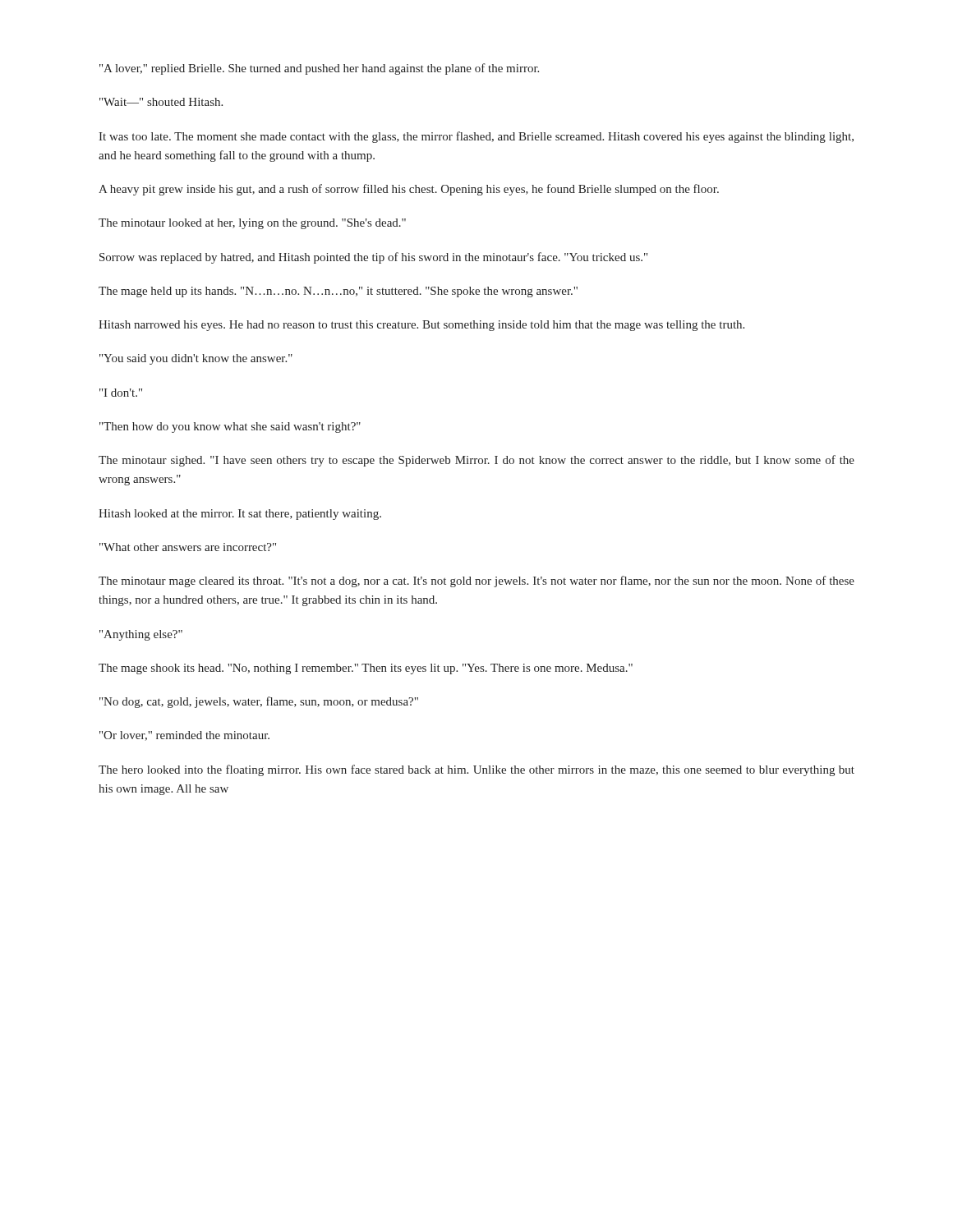Screen dimensions: 1232x953
Task: Where is the passage that starts "The minotaur sighed. "I have seen"?
Action: coord(476,470)
